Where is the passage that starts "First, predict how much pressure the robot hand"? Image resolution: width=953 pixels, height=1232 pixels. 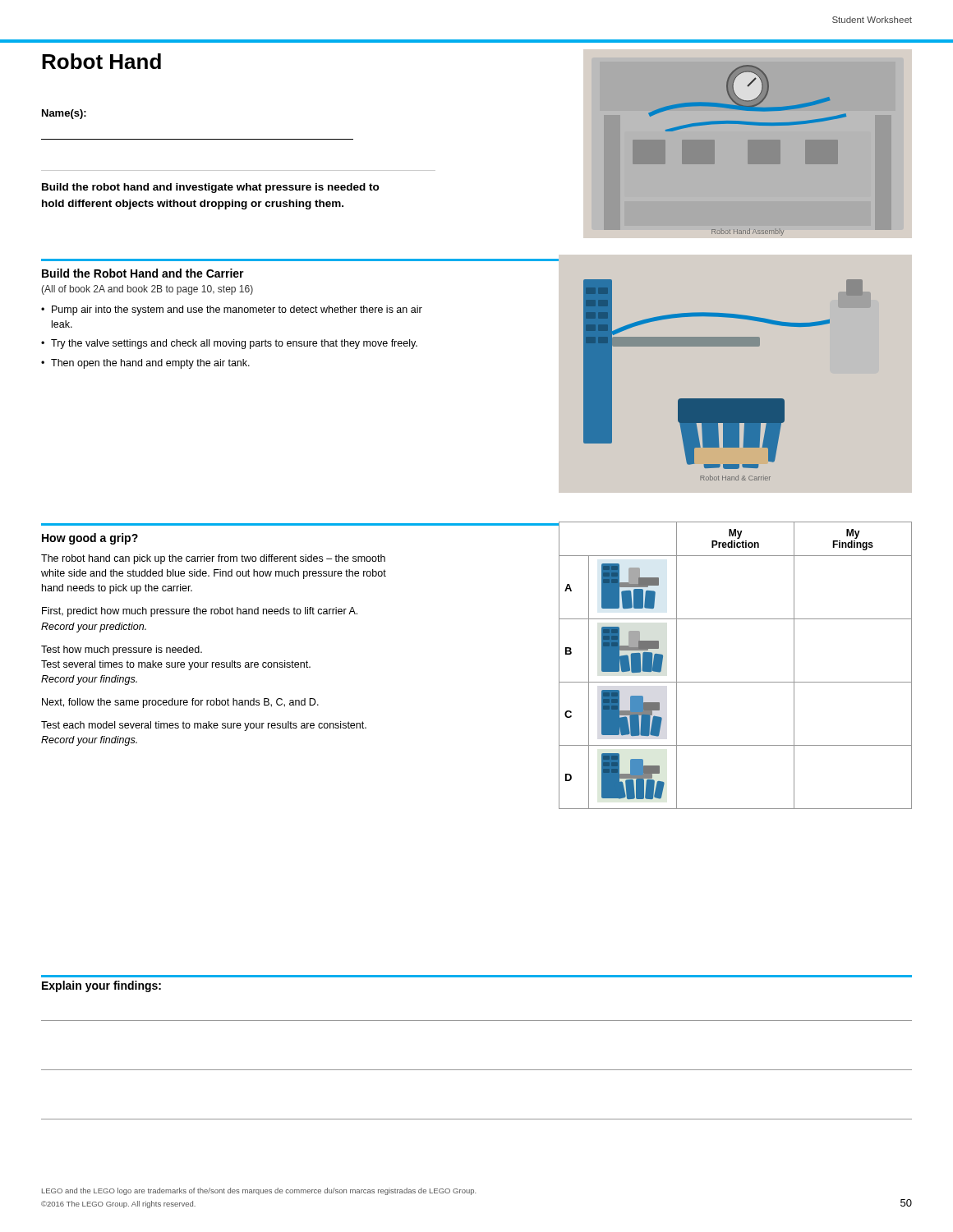pyautogui.click(x=218, y=619)
